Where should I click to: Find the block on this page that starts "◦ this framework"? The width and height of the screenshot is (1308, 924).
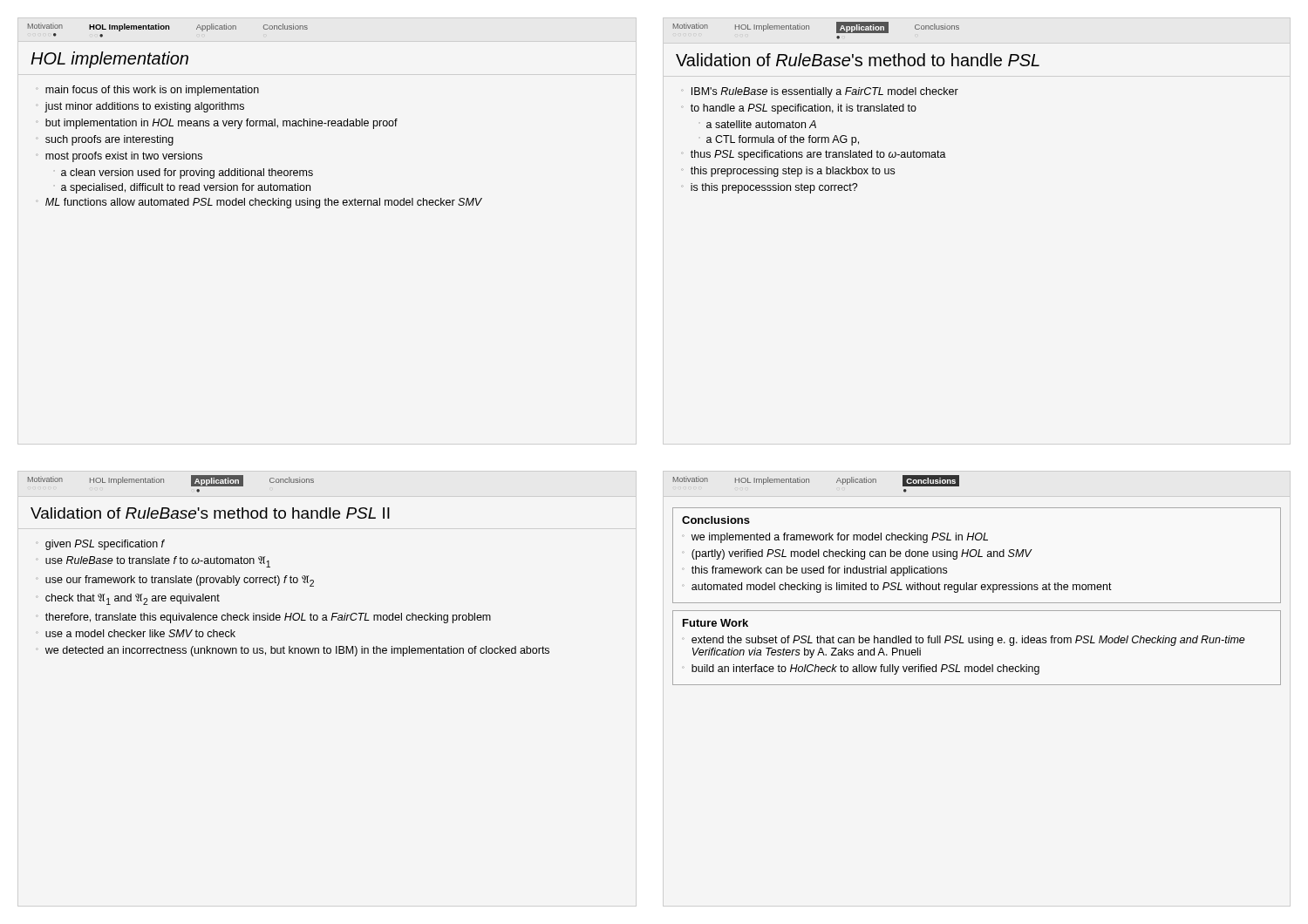pos(815,570)
